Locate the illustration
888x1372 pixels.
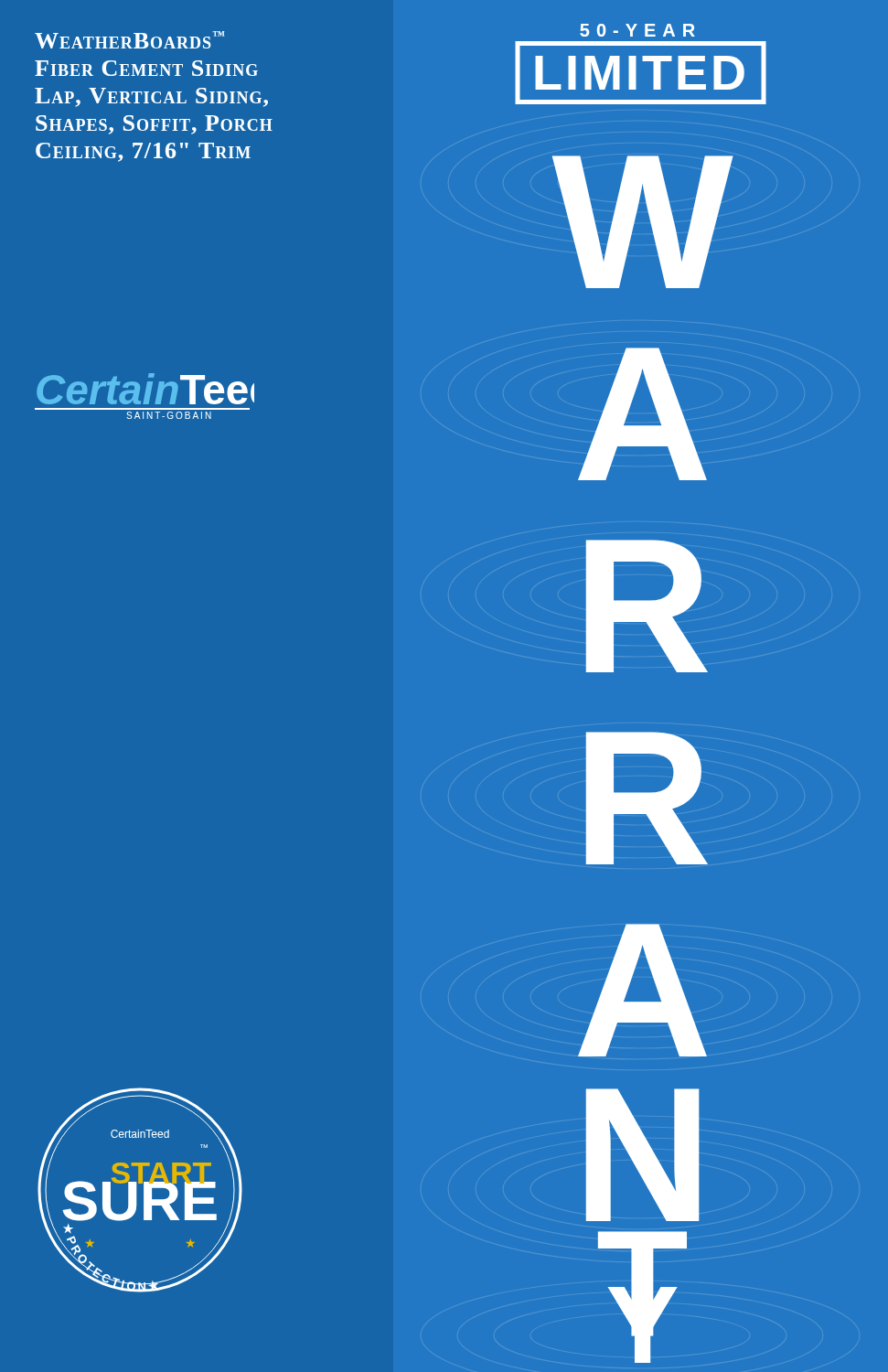pos(641,741)
